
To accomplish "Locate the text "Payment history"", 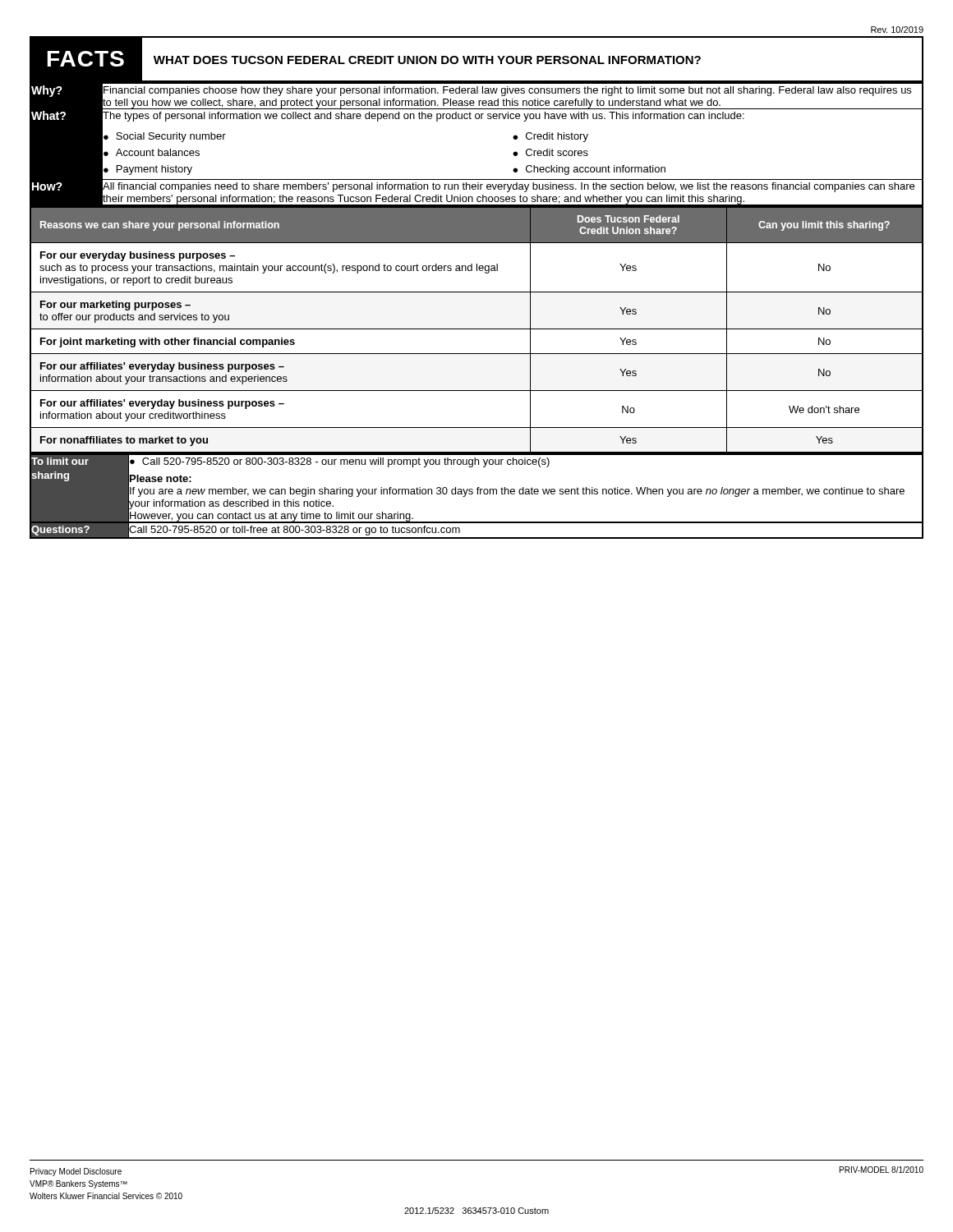I will [154, 169].
